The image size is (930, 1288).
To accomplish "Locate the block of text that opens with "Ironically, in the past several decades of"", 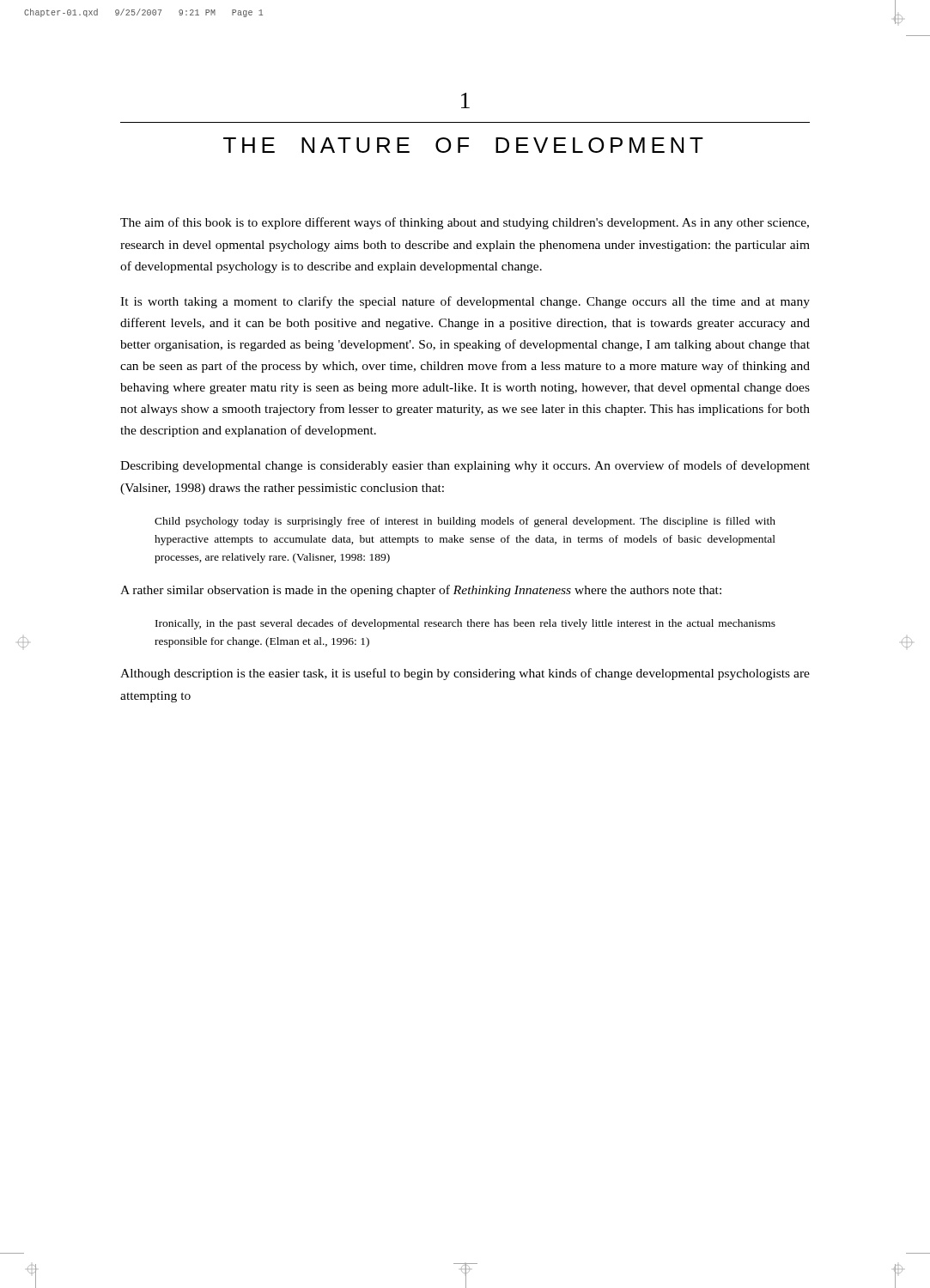I will point(465,632).
